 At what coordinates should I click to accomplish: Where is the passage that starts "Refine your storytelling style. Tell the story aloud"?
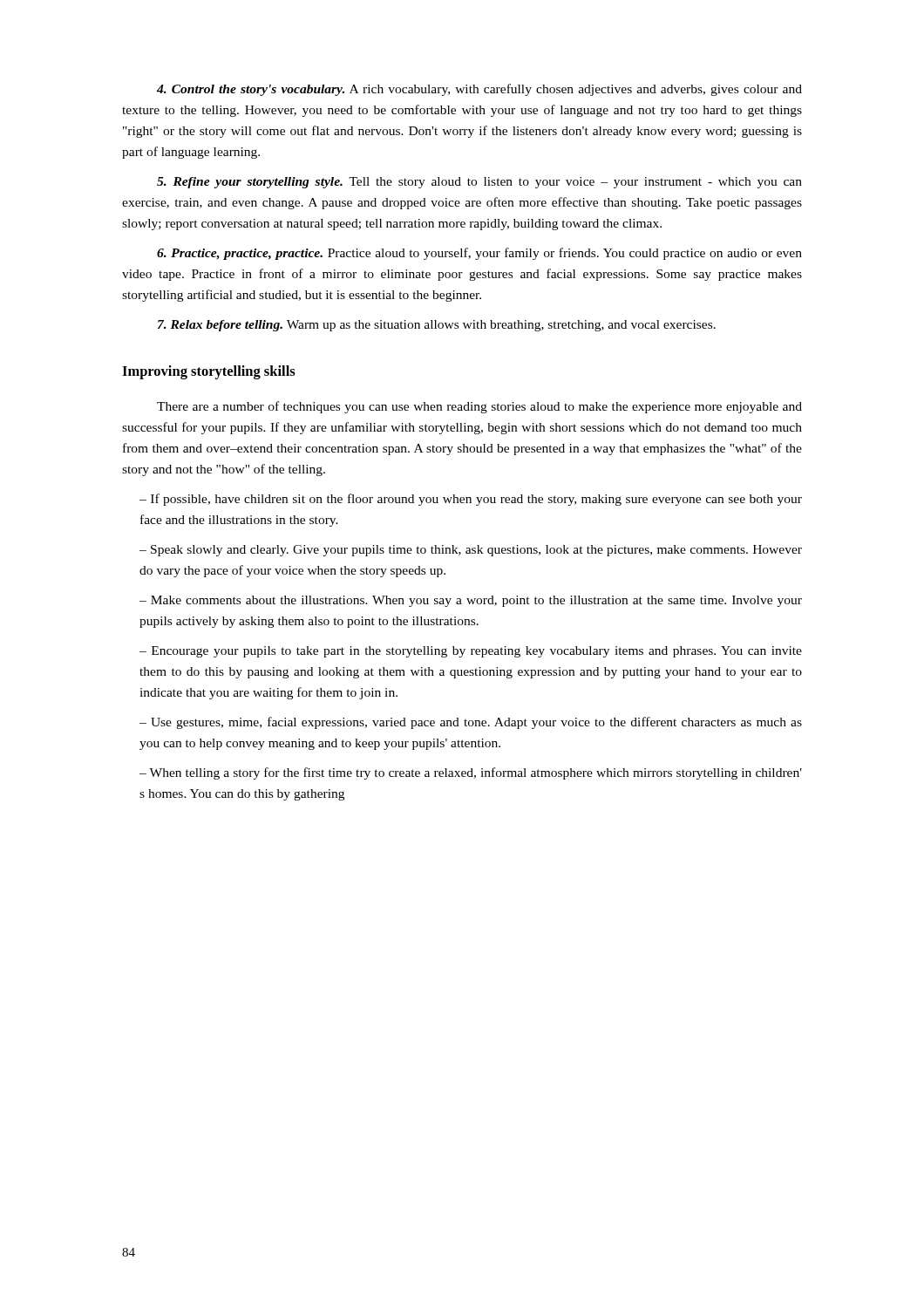[462, 202]
